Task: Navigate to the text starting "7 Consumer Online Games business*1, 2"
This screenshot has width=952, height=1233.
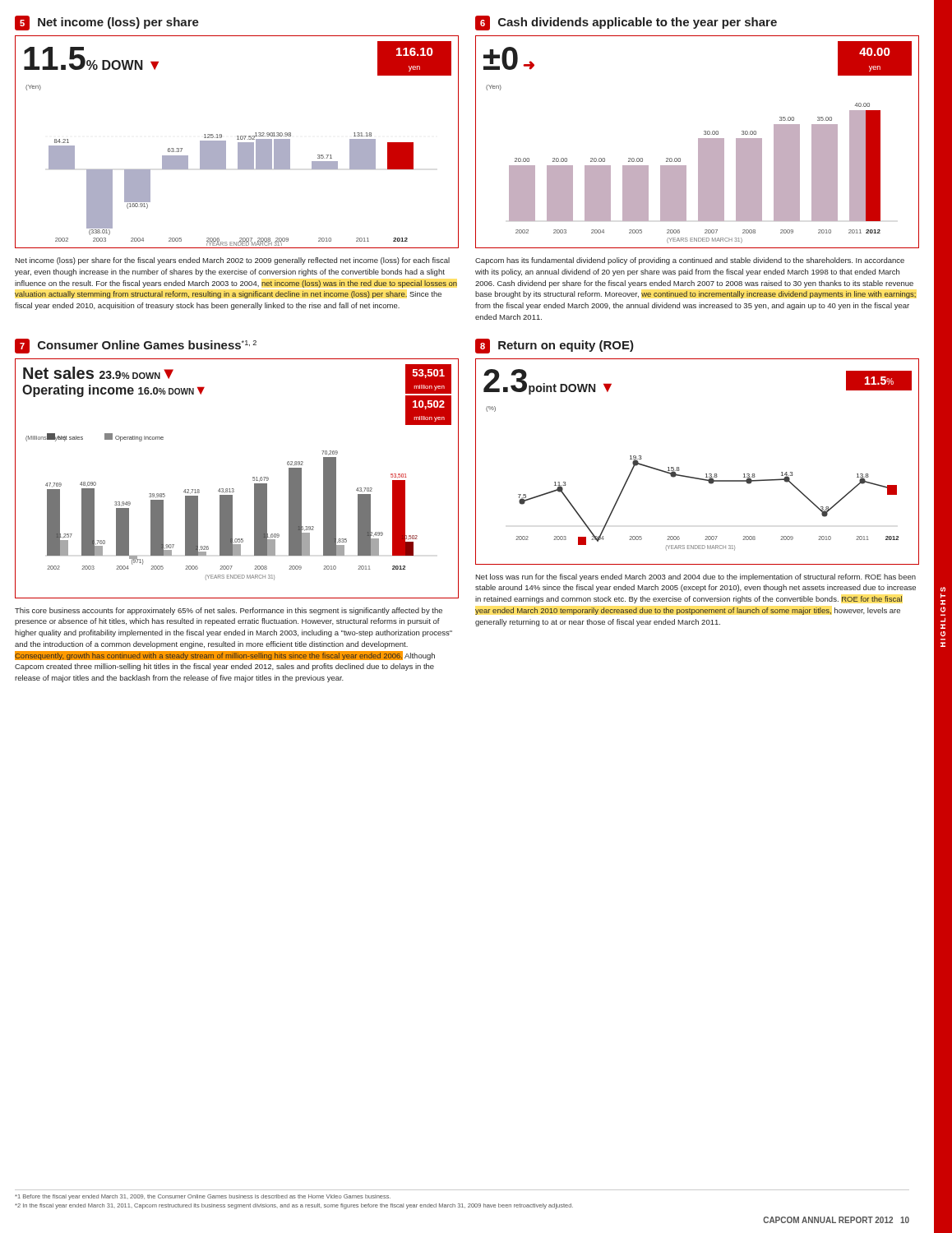Action: (x=136, y=345)
